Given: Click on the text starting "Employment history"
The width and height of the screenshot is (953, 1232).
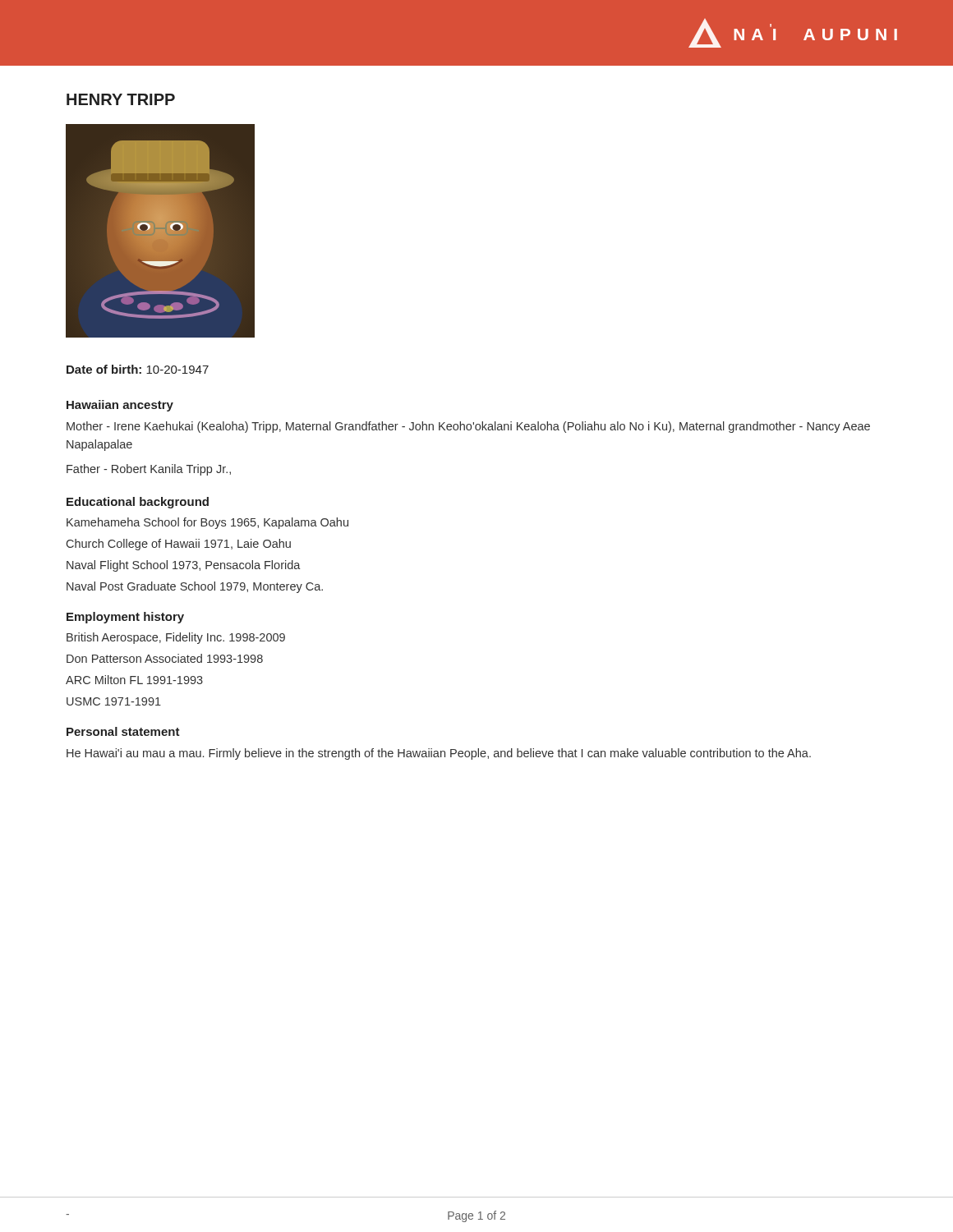Looking at the screenshot, I should [125, 617].
